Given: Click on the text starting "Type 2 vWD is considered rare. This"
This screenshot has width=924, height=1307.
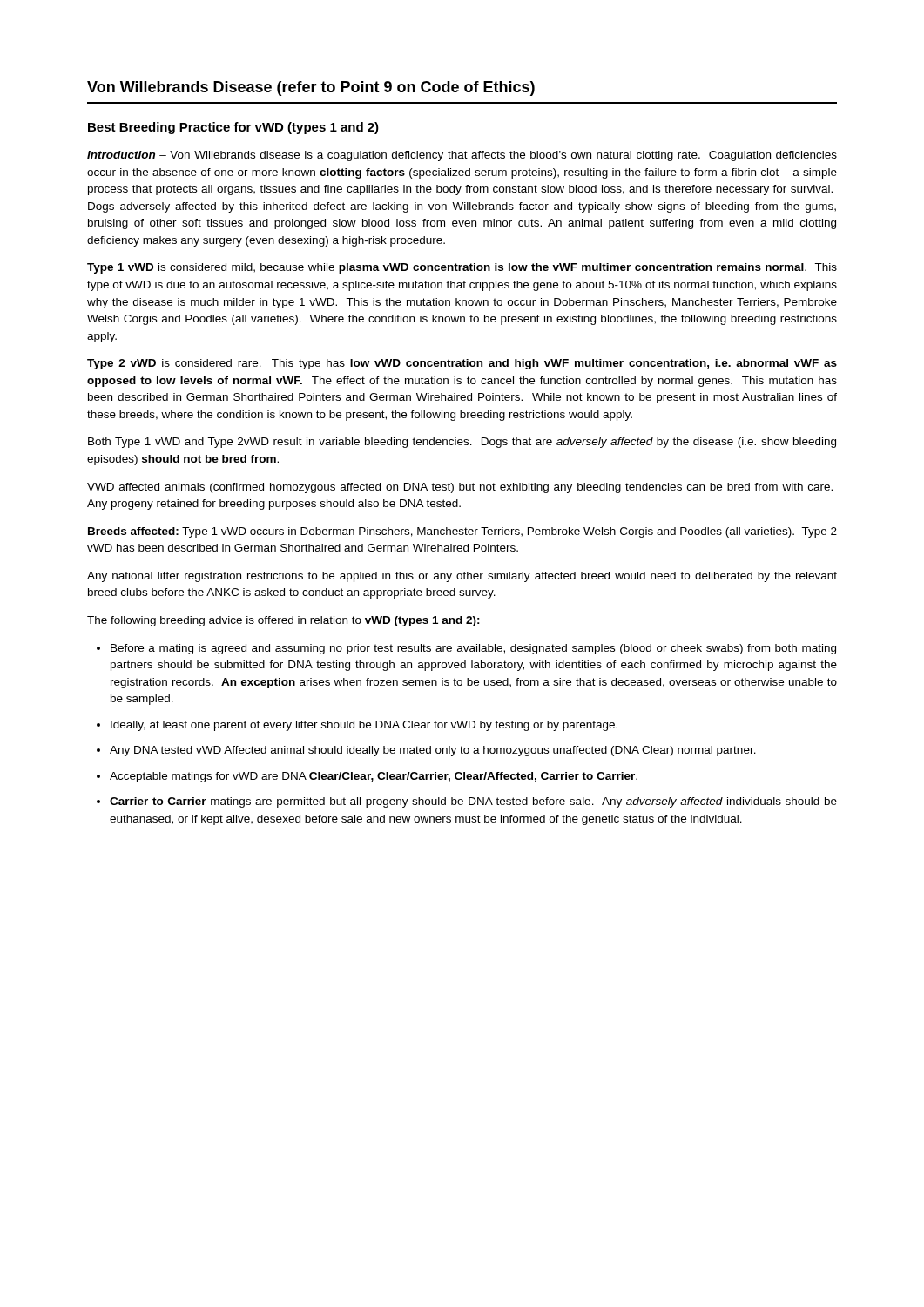Looking at the screenshot, I should coord(462,389).
